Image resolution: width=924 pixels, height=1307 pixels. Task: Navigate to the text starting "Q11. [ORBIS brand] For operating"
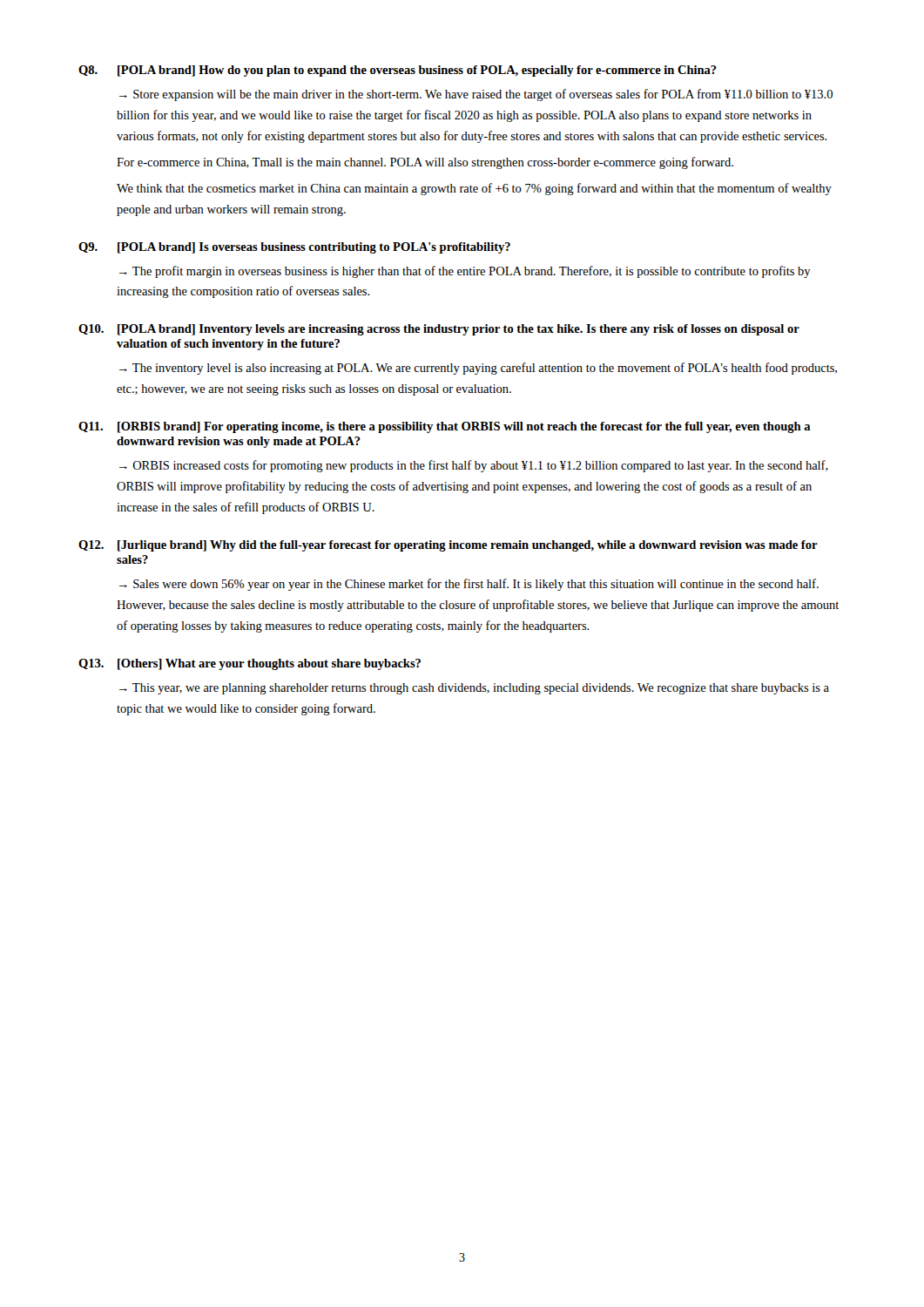[x=462, y=469]
